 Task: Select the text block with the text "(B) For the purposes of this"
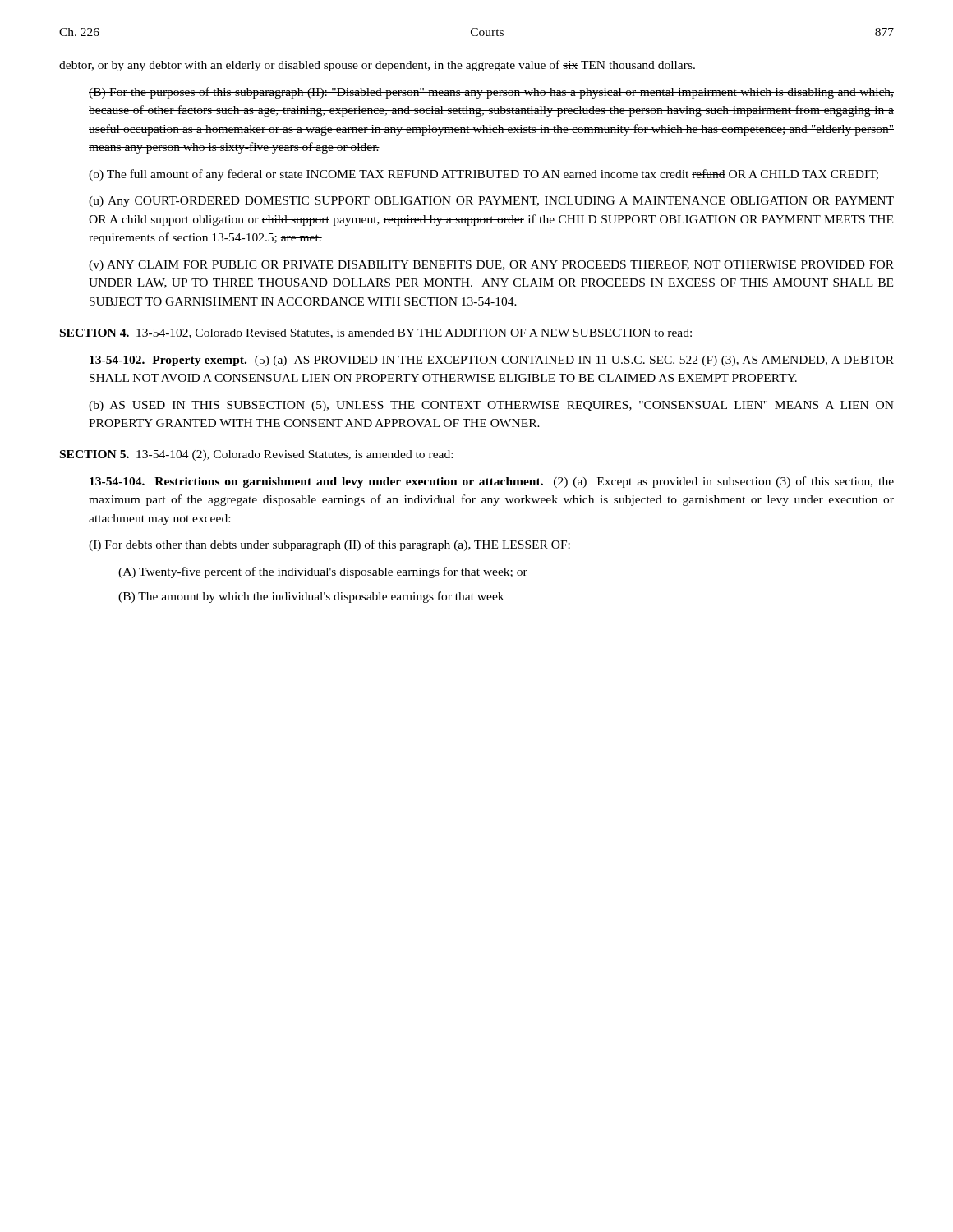click(x=491, y=119)
